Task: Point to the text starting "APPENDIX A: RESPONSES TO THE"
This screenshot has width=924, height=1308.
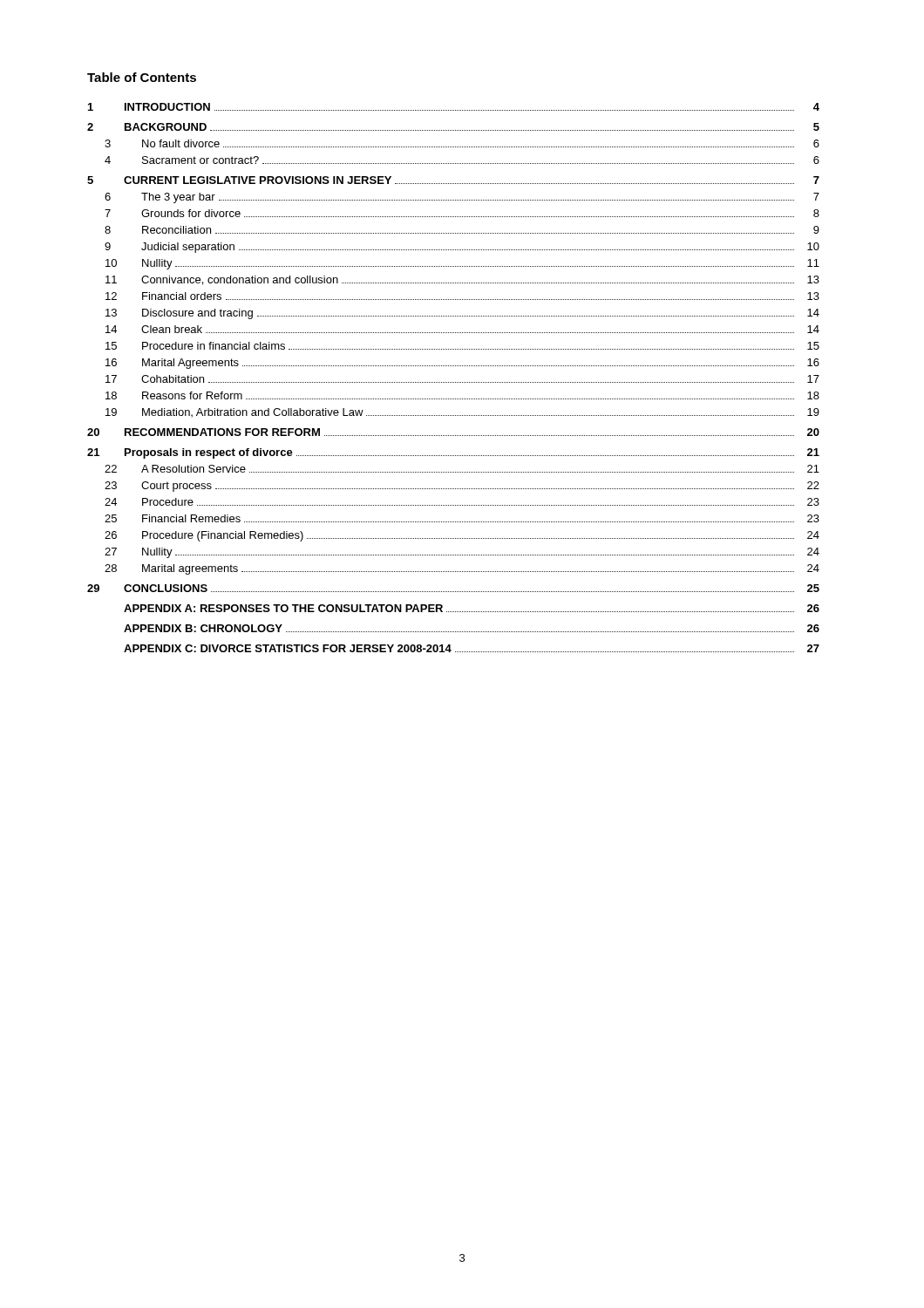Action: tap(472, 608)
